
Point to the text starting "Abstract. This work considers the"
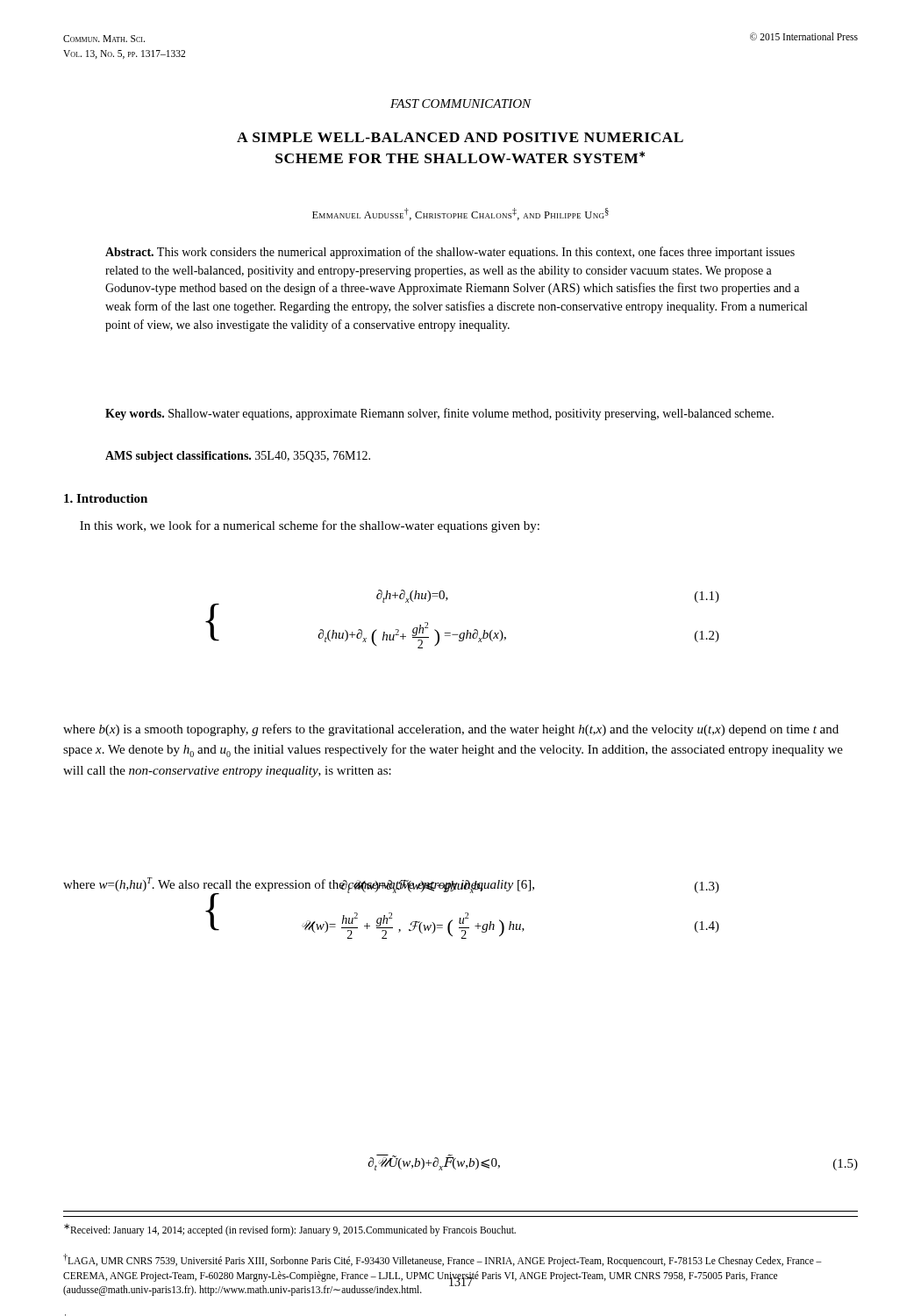[457, 289]
